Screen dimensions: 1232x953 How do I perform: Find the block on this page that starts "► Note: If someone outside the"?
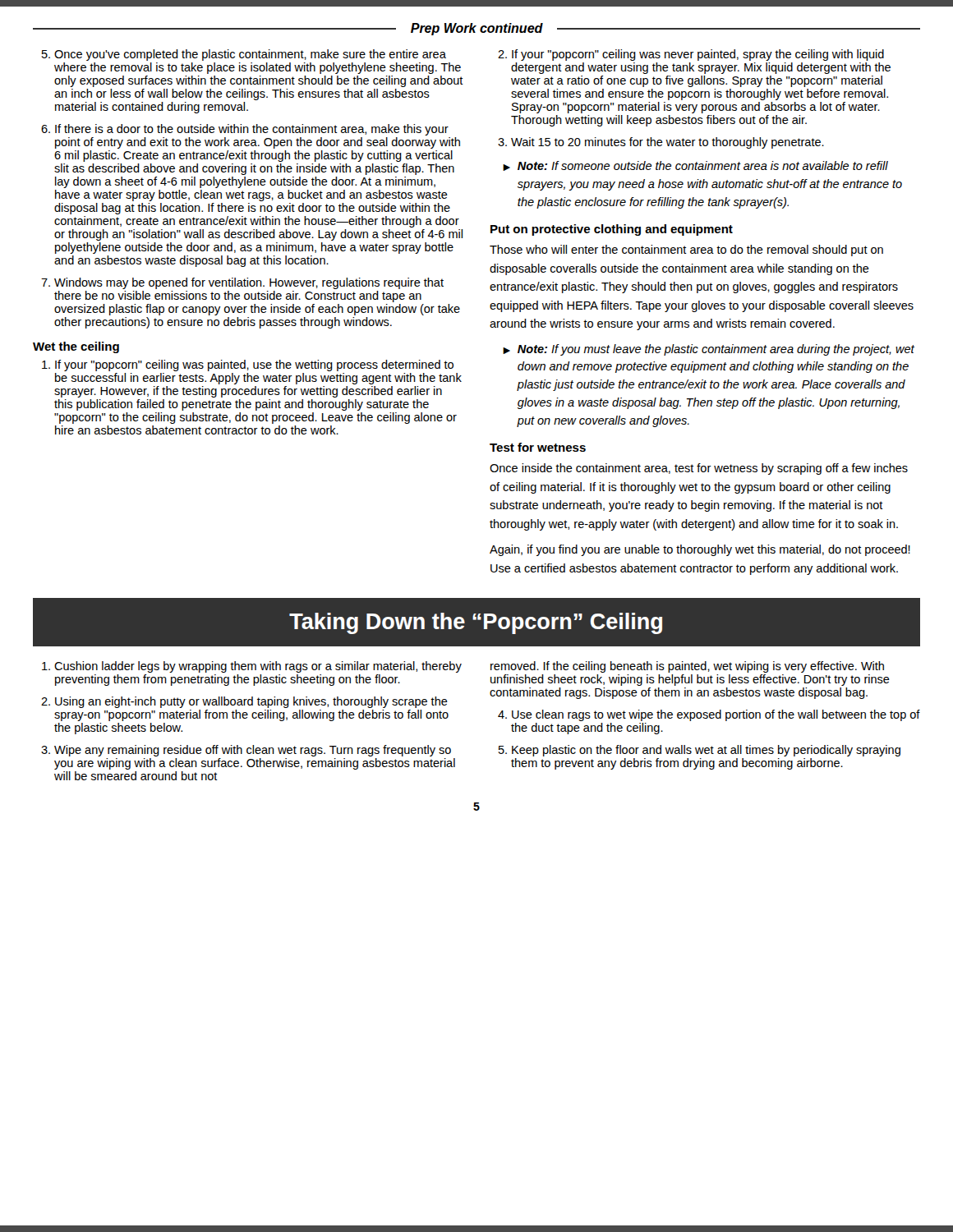(711, 184)
